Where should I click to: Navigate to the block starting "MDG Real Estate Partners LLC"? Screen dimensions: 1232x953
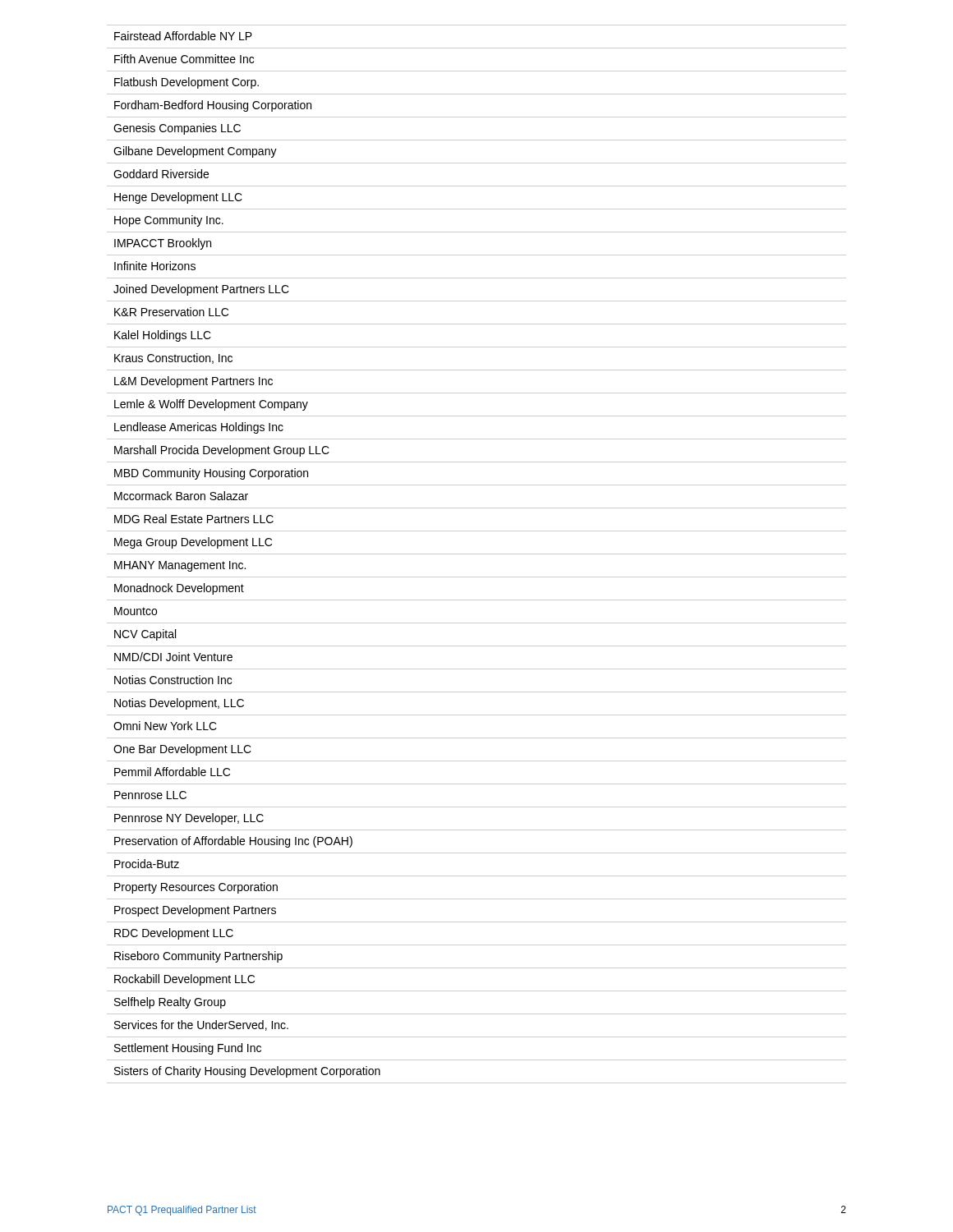point(476,519)
